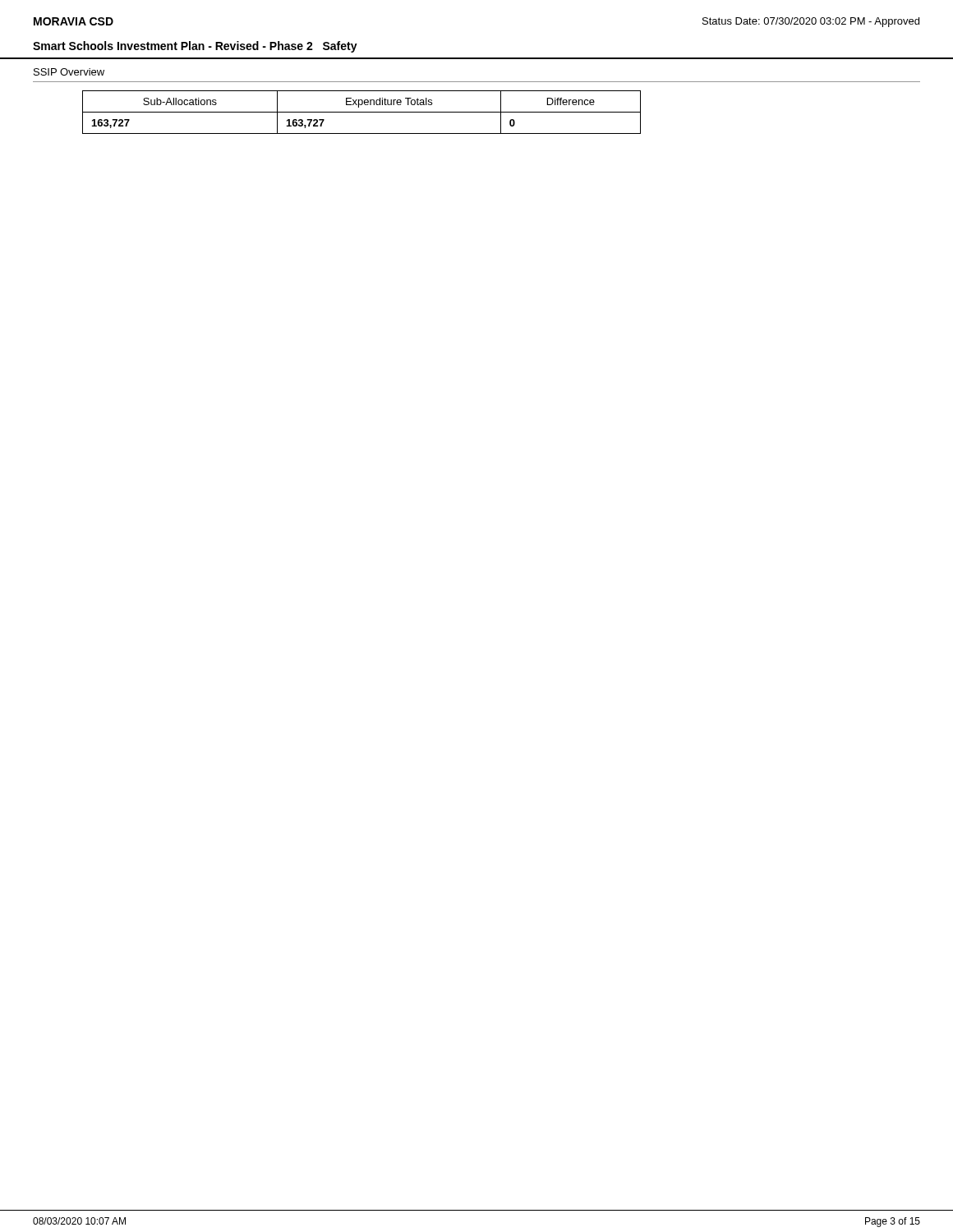953x1232 pixels.
Task: Locate the table
Action: (476, 112)
